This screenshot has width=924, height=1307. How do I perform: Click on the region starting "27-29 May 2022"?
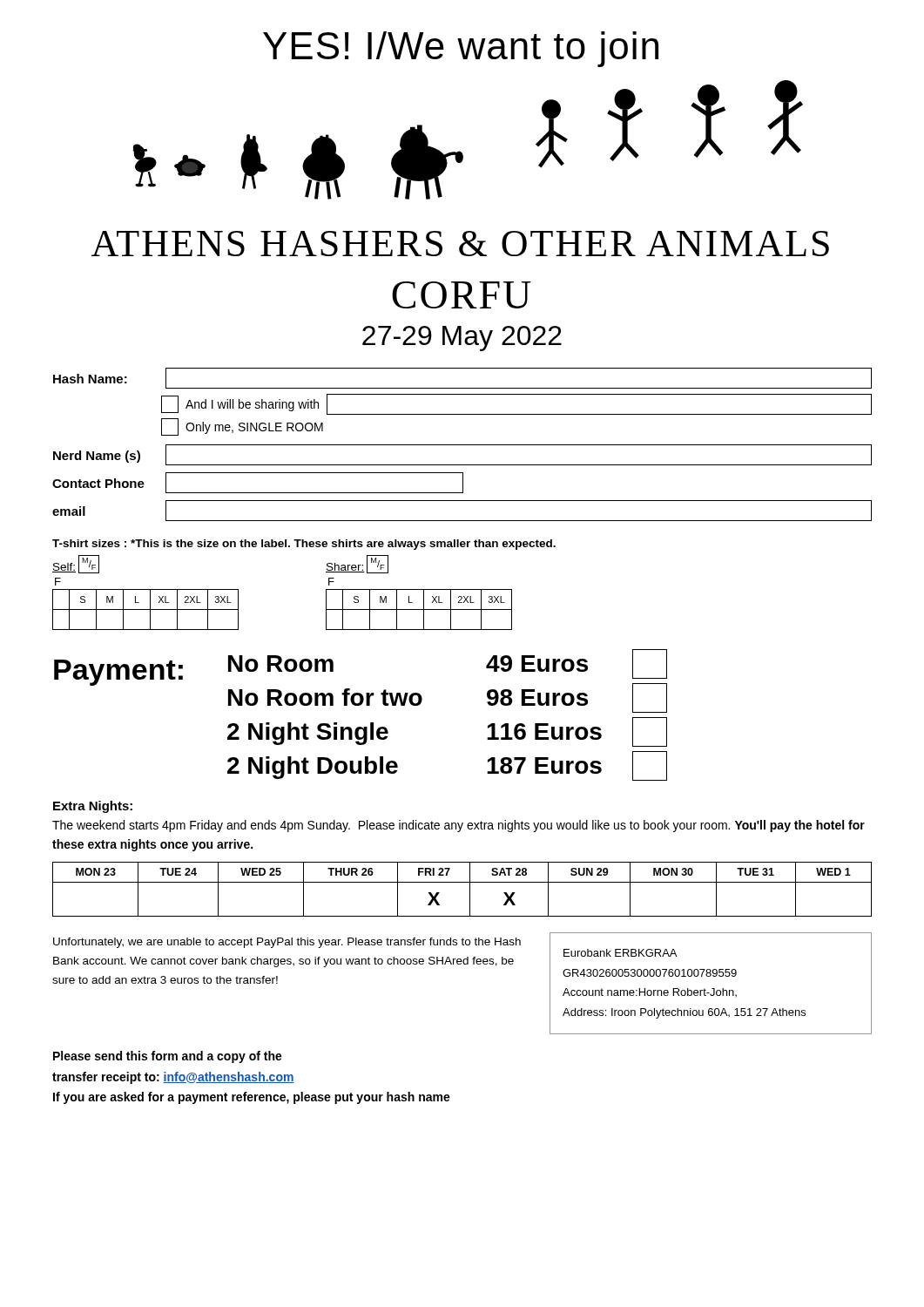[462, 336]
